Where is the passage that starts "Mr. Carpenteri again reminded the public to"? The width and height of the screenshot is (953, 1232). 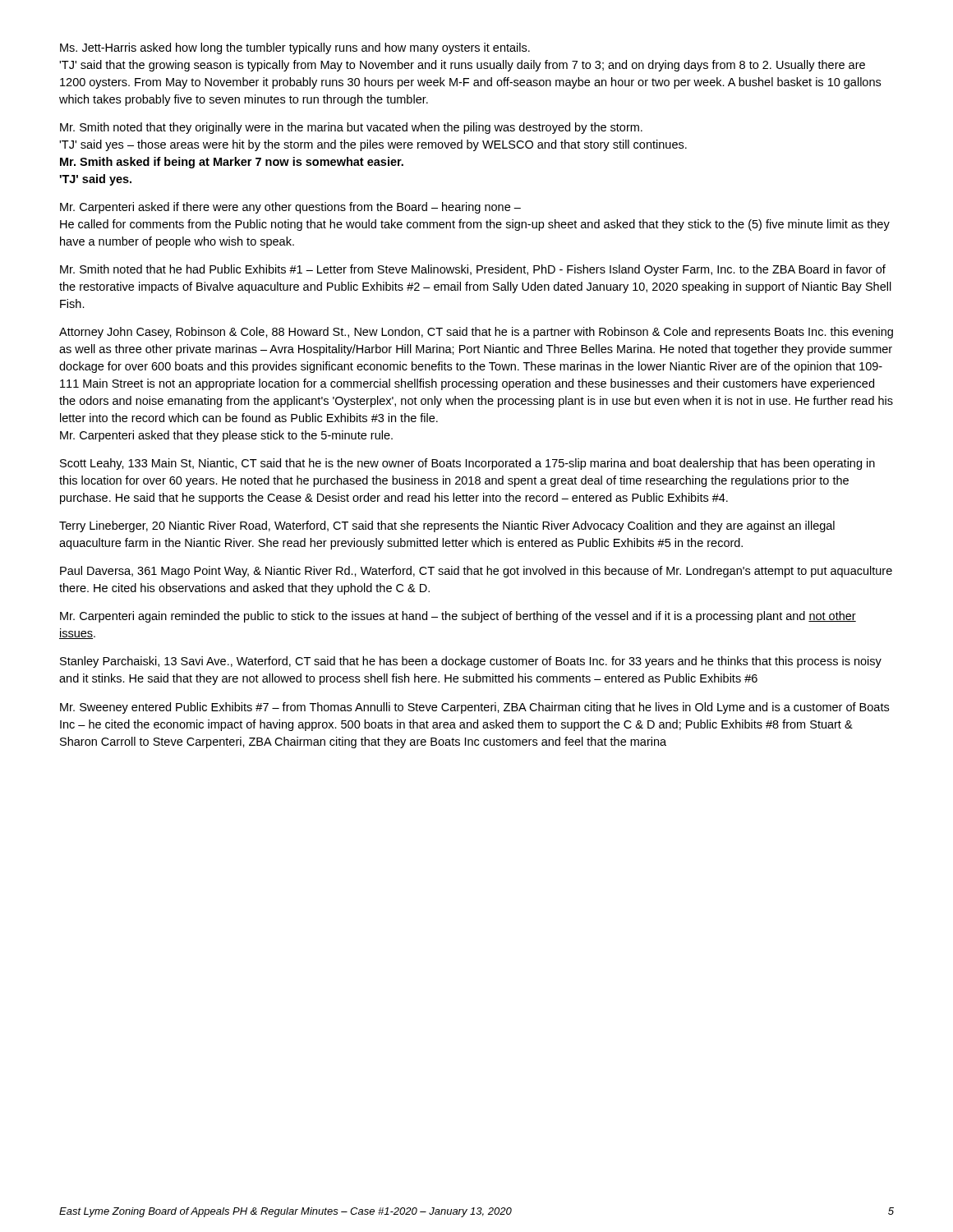pos(476,625)
